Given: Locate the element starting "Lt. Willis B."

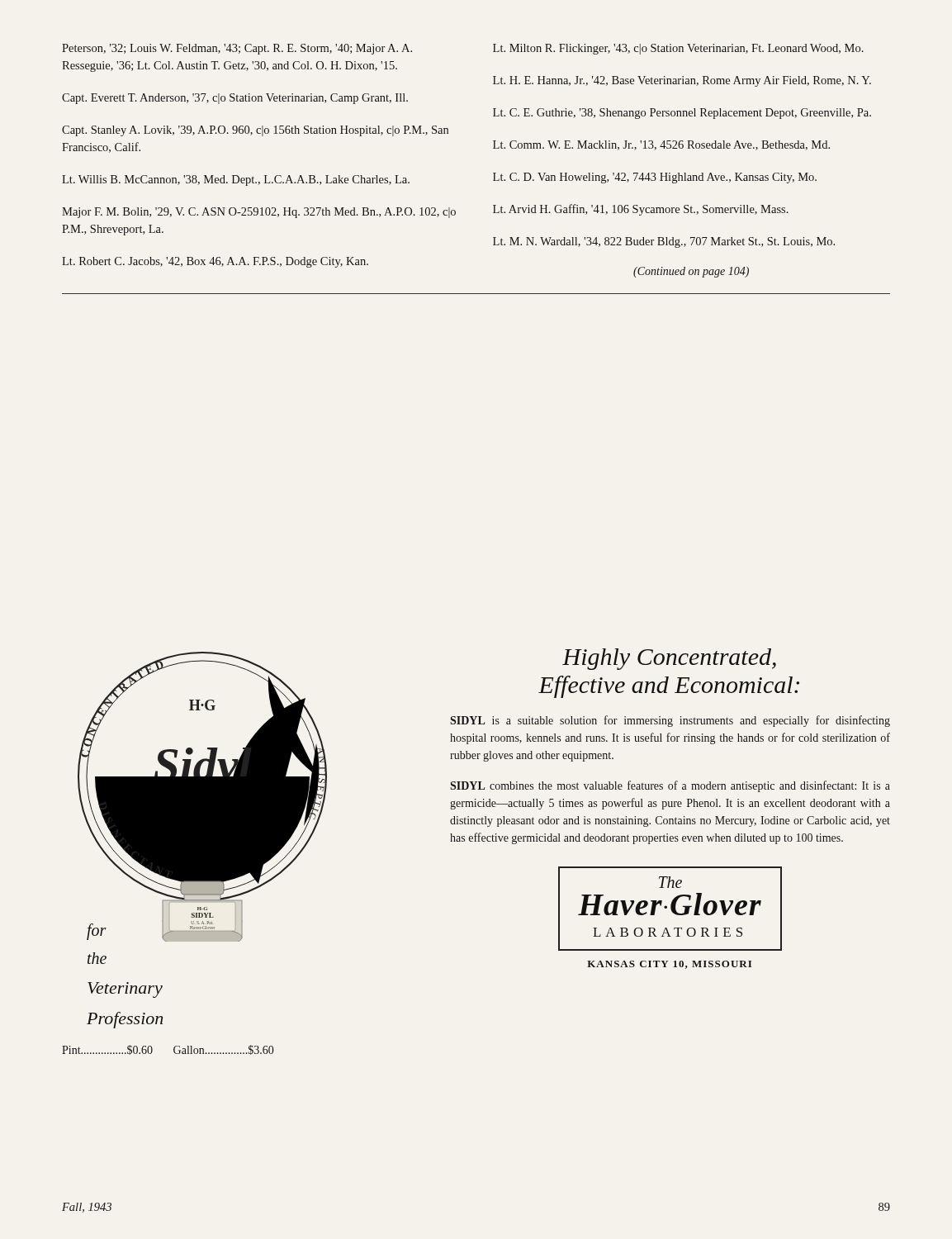Looking at the screenshot, I should click(236, 179).
